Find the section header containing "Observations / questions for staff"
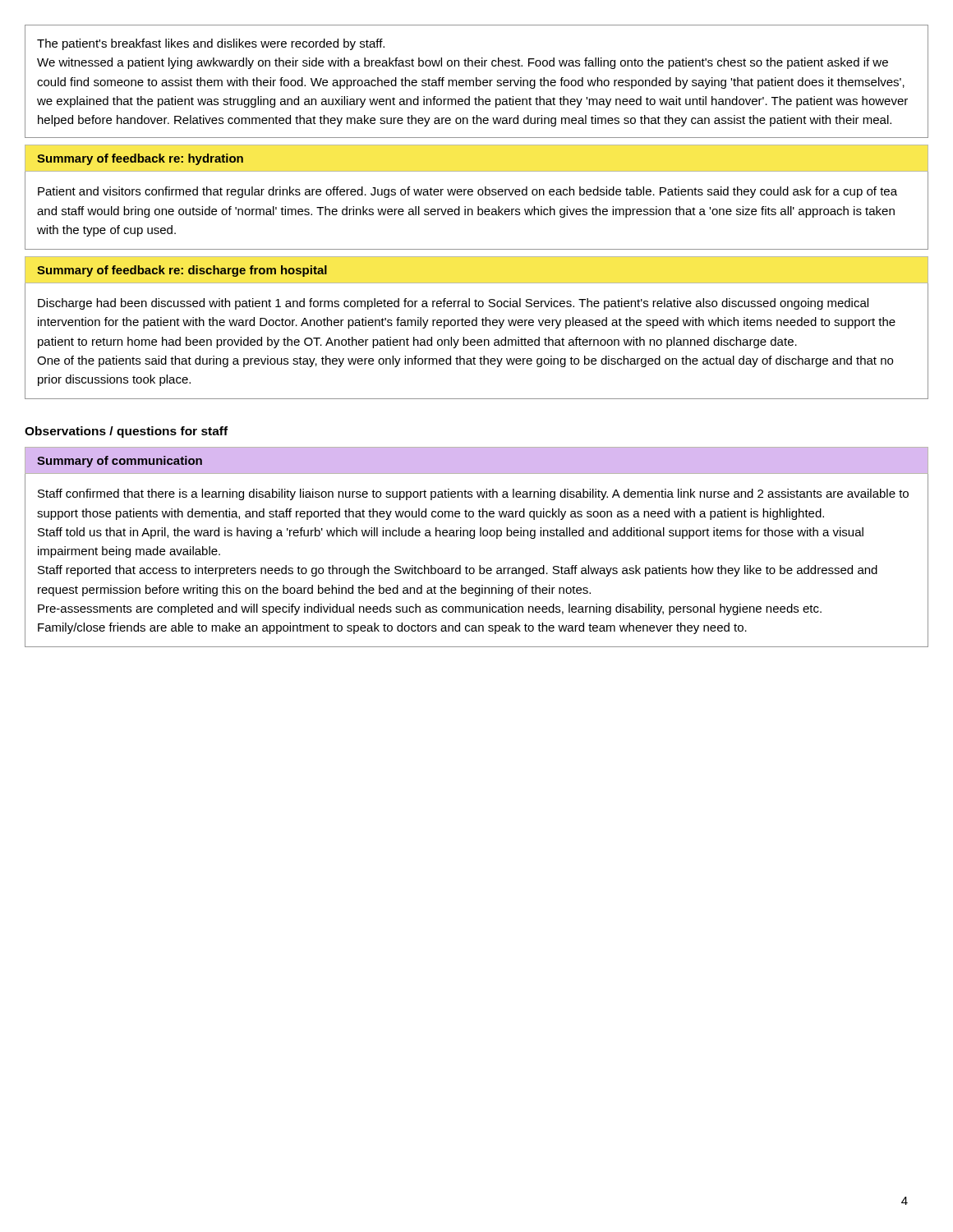953x1232 pixels. pyautogui.click(x=126, y=431)
